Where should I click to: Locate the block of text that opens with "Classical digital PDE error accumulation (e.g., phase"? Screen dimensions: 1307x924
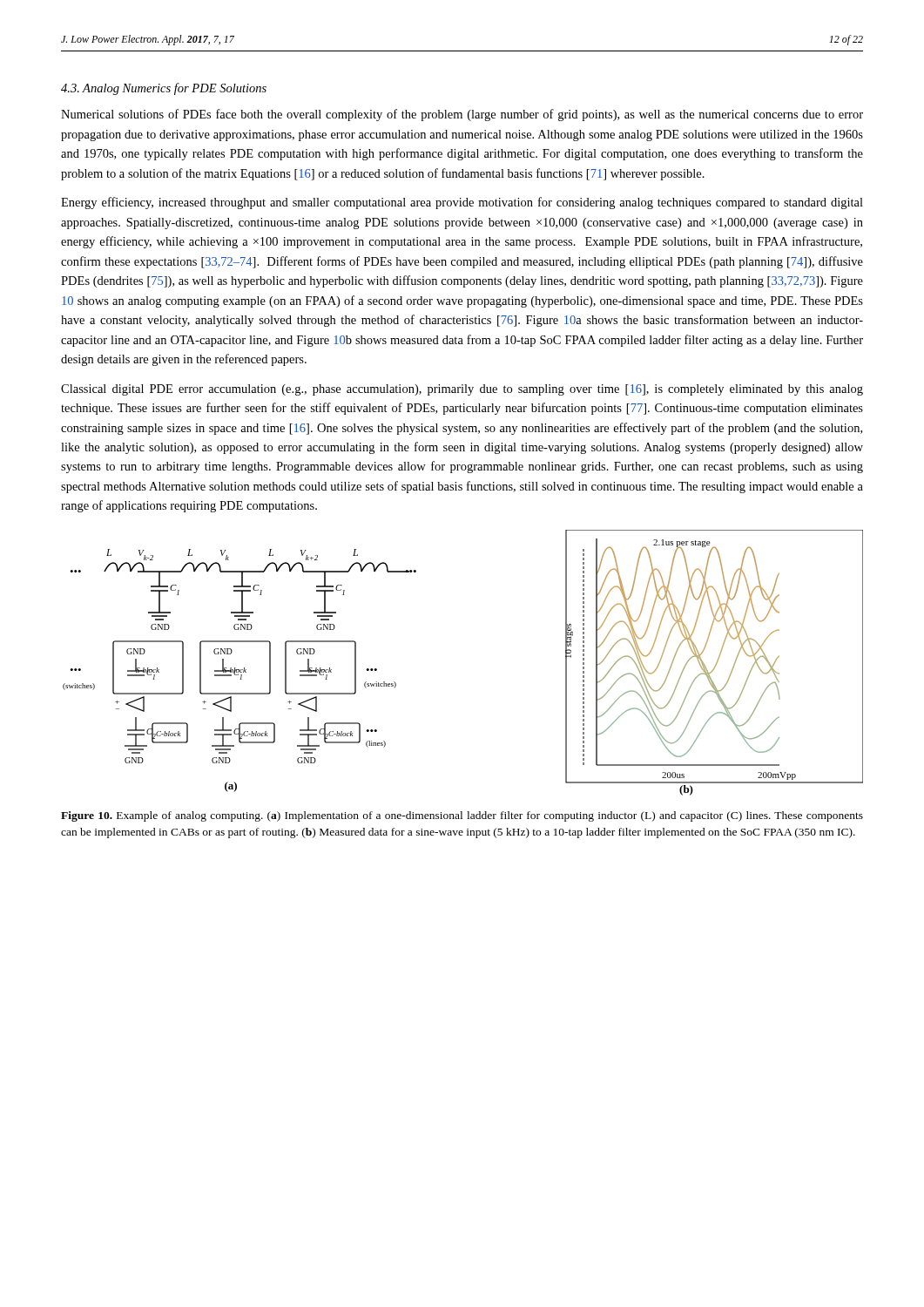coord(462,447)
